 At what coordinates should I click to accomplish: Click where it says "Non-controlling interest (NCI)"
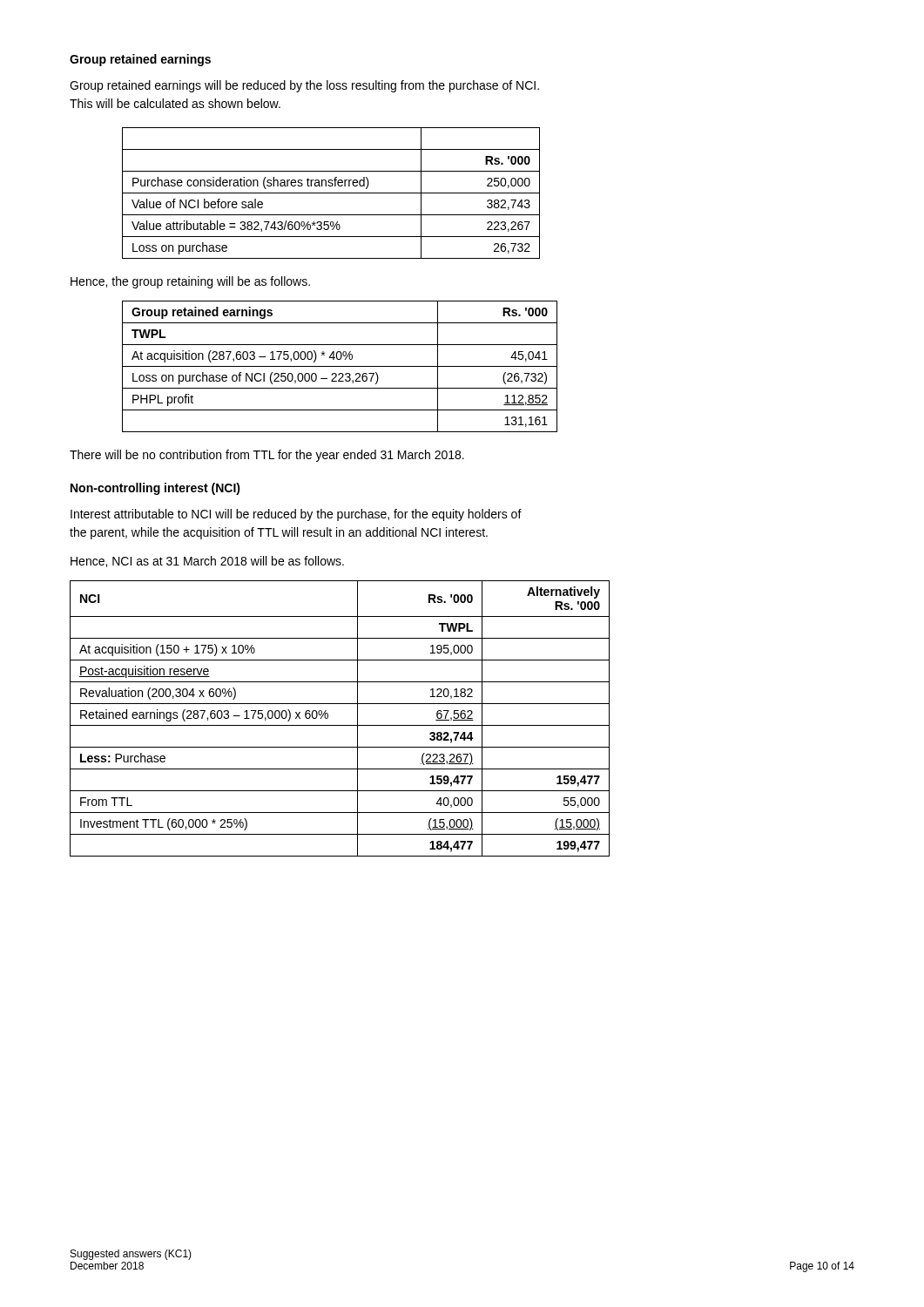coord(155,488)
